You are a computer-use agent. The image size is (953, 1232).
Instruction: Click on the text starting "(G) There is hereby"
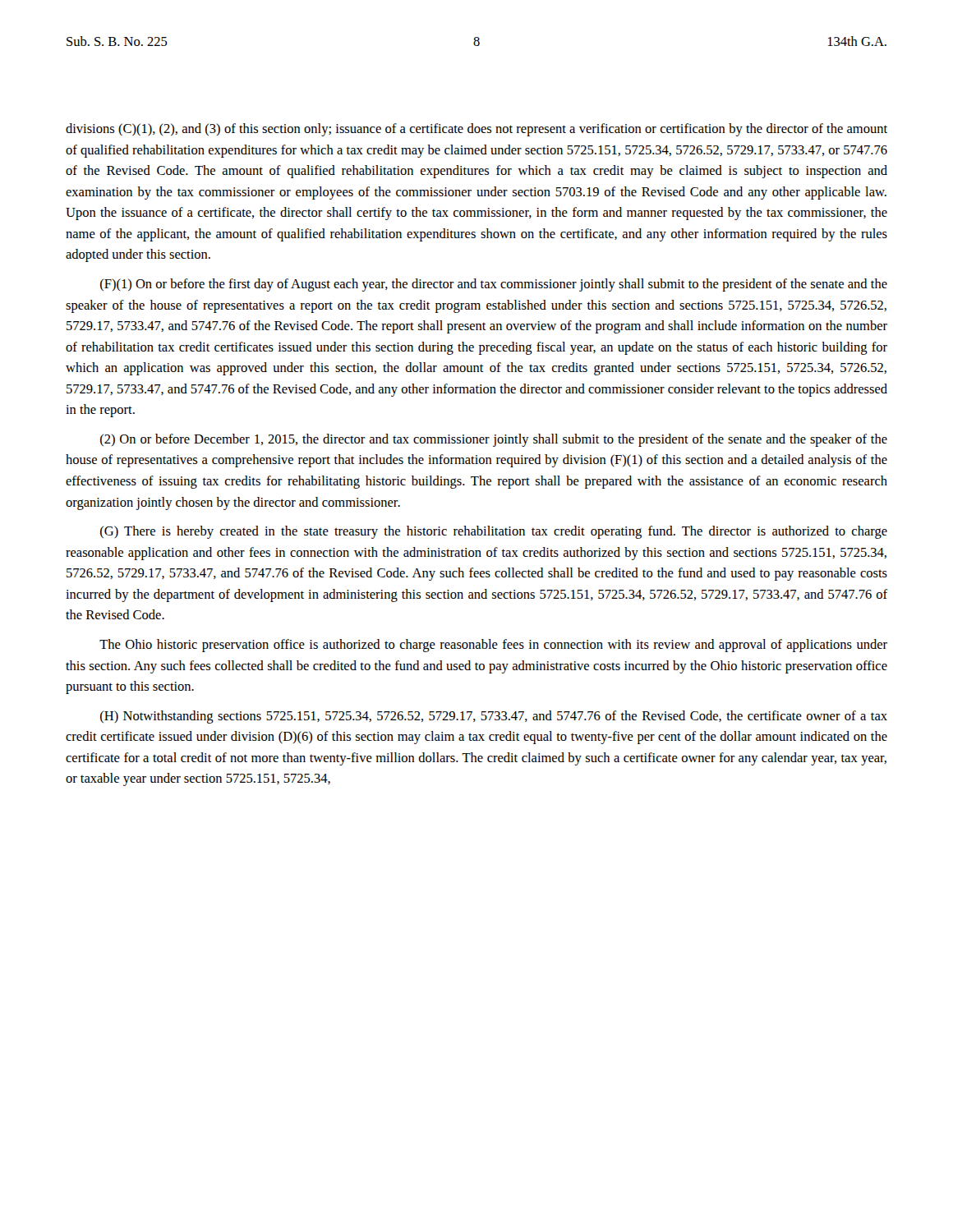pos(476,573)
